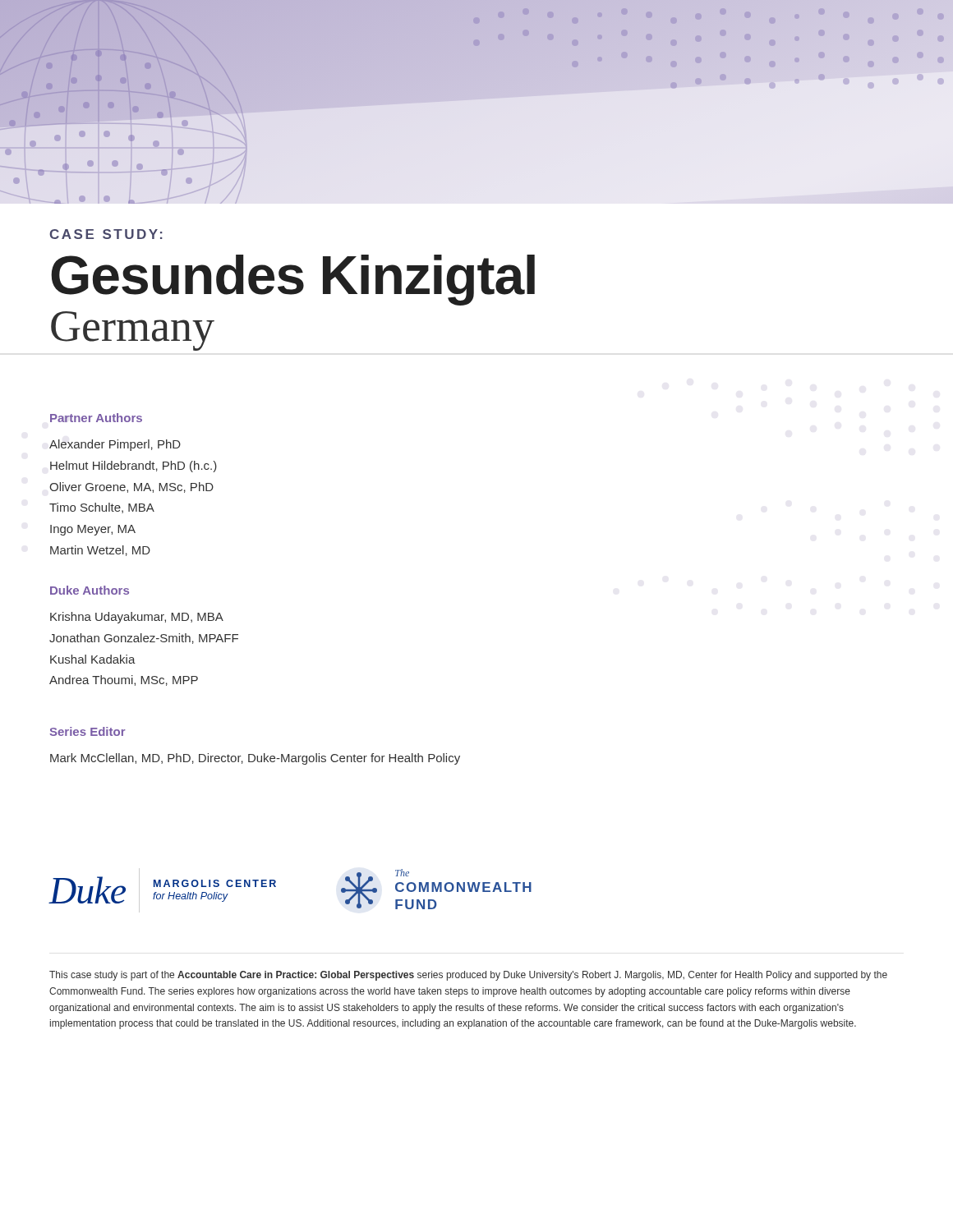Select the illustration
The height and width of the screenshot is (1232, 953).
(x=476, y=160)
